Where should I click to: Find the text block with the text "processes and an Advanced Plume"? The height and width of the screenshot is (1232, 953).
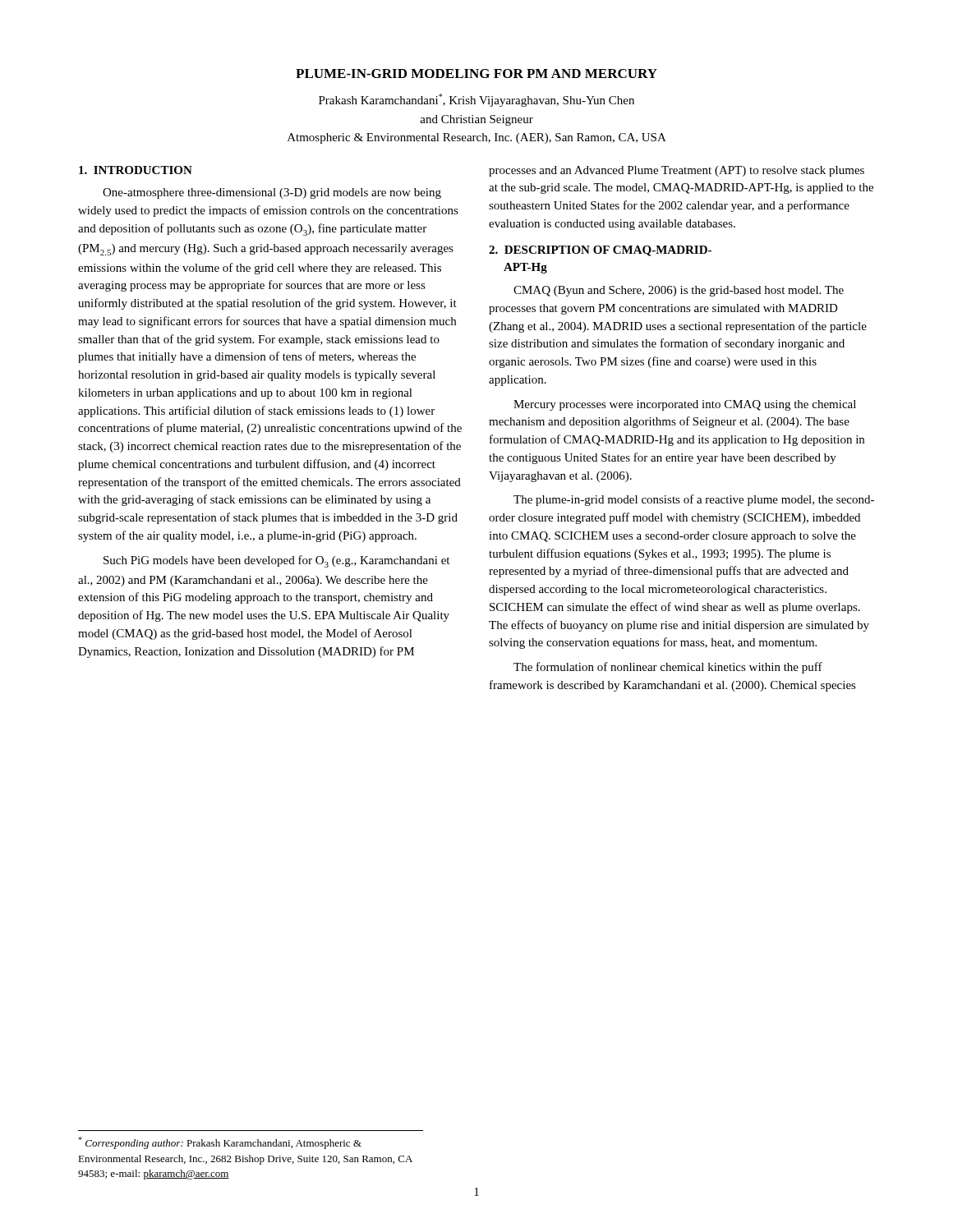coord(682,197)
